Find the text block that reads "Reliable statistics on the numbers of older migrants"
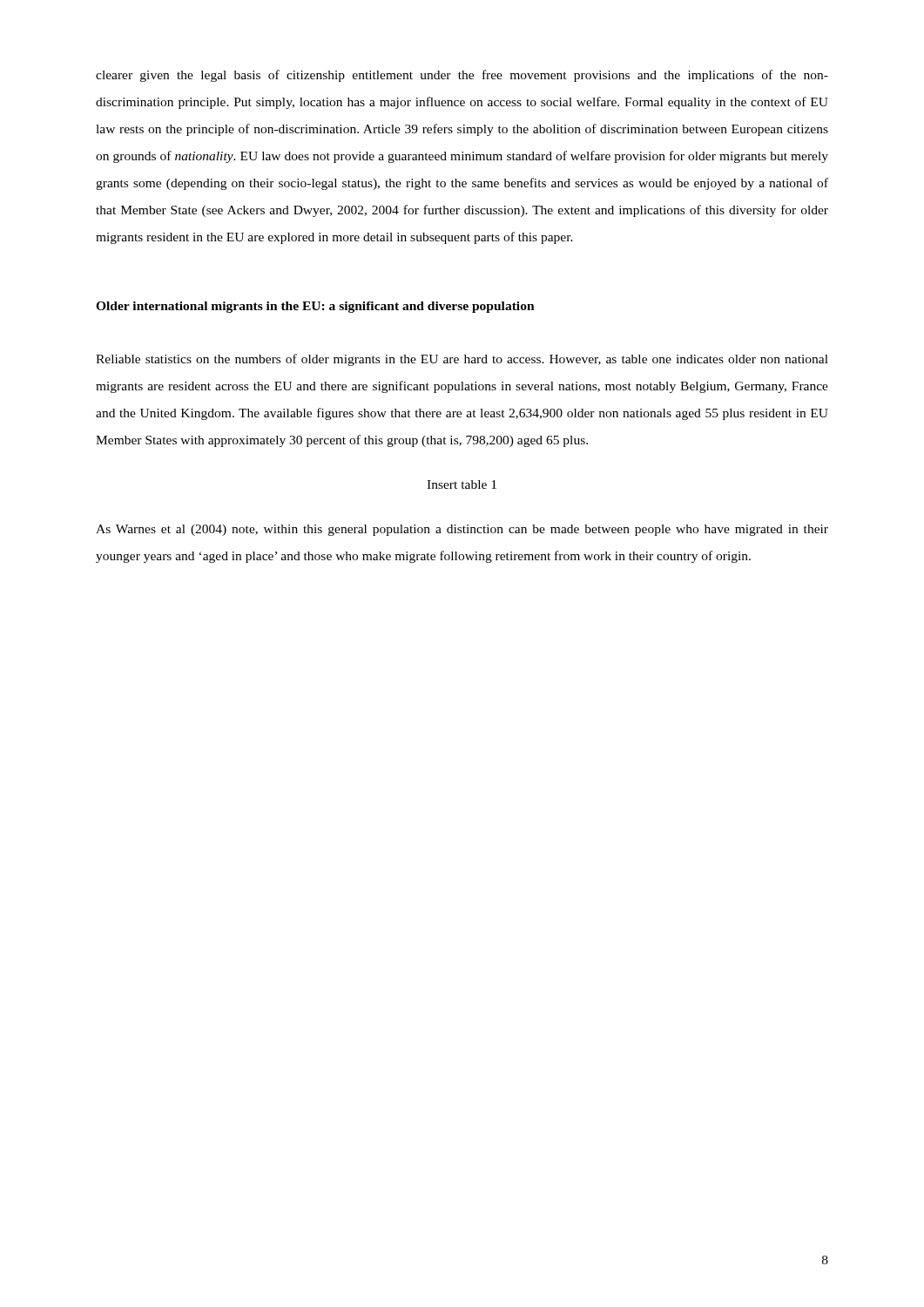924x1307 pixels. 462,399
